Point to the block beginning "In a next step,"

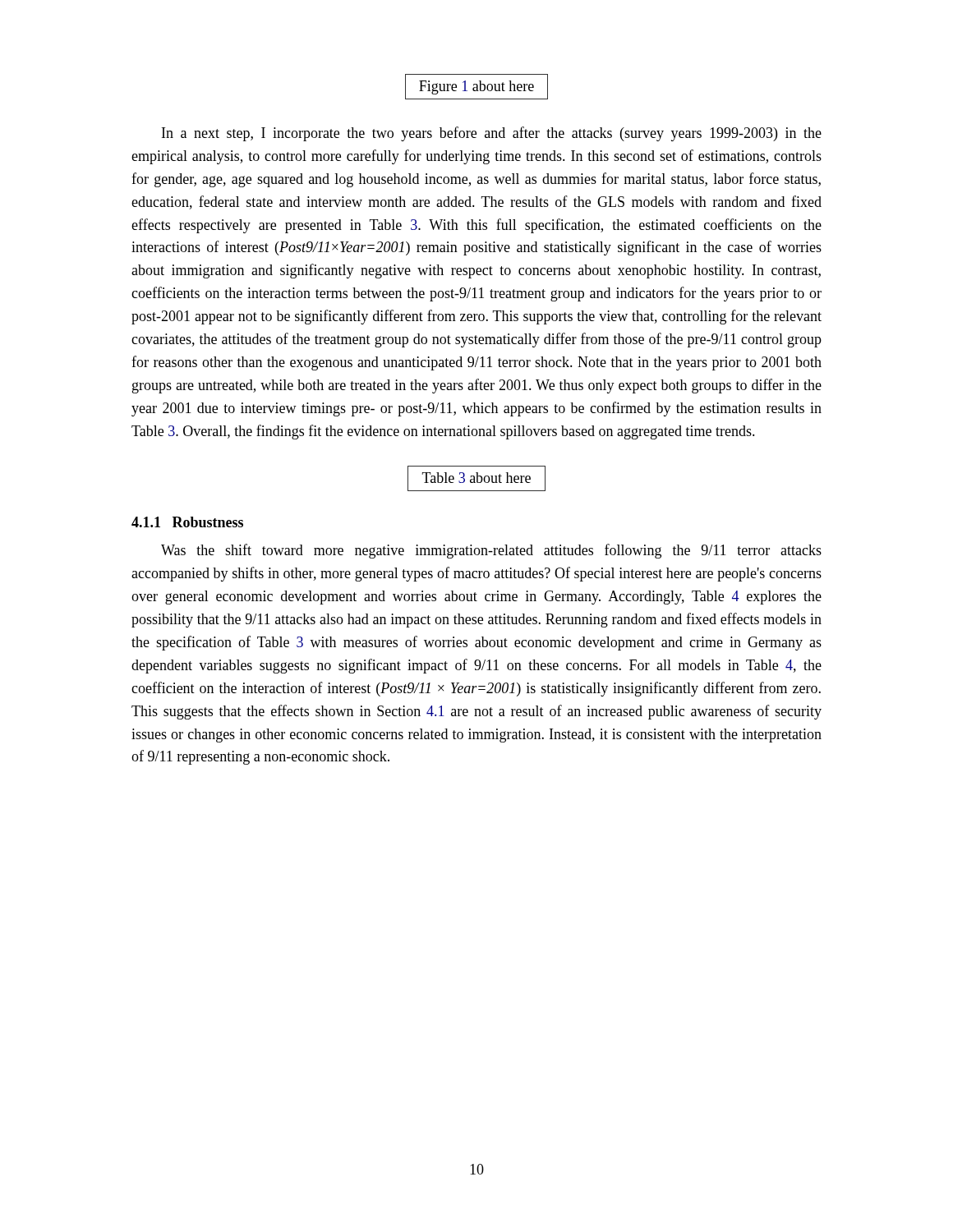point(476,283)
